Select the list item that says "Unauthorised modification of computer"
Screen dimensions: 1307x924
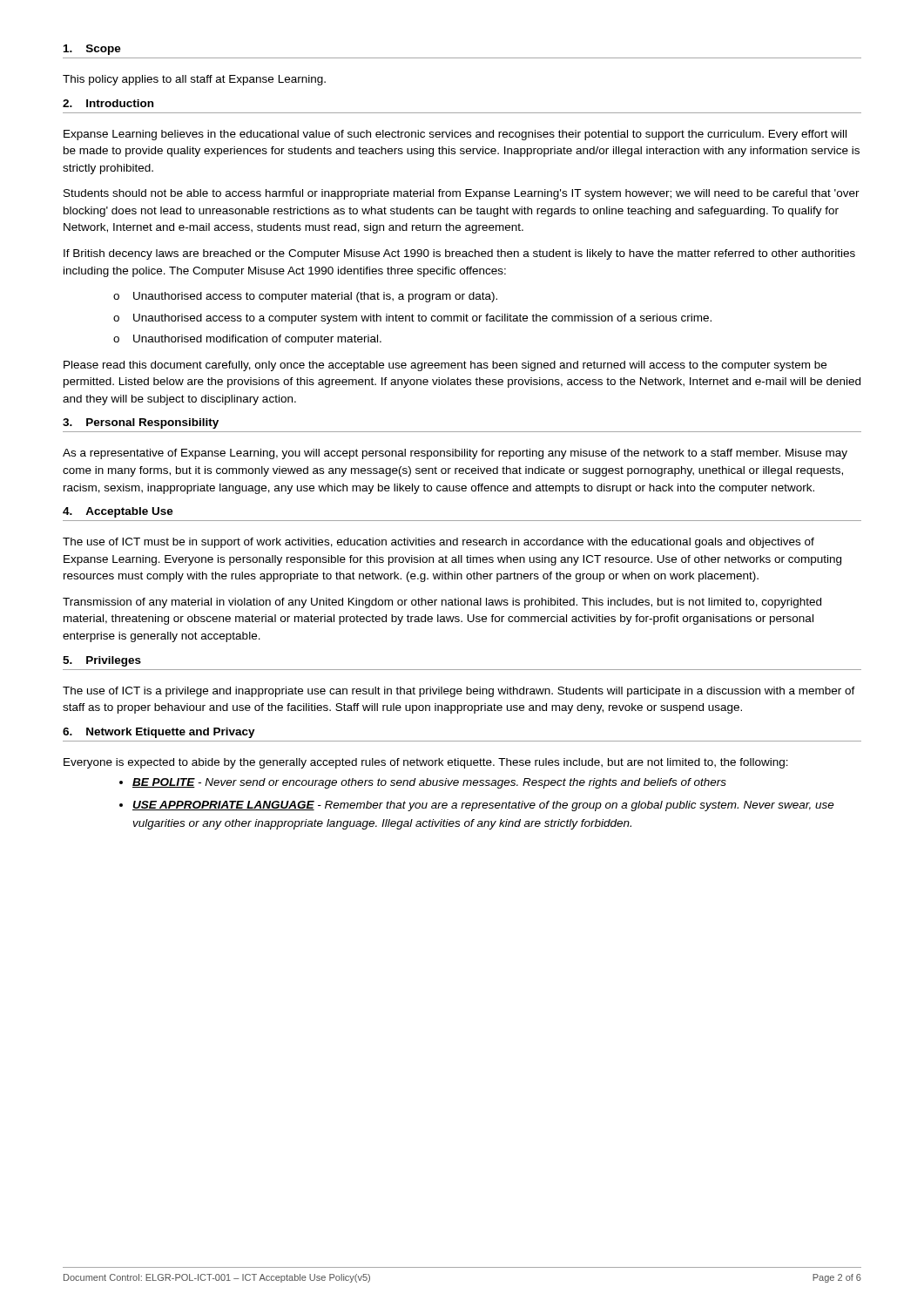pos(257,339)
